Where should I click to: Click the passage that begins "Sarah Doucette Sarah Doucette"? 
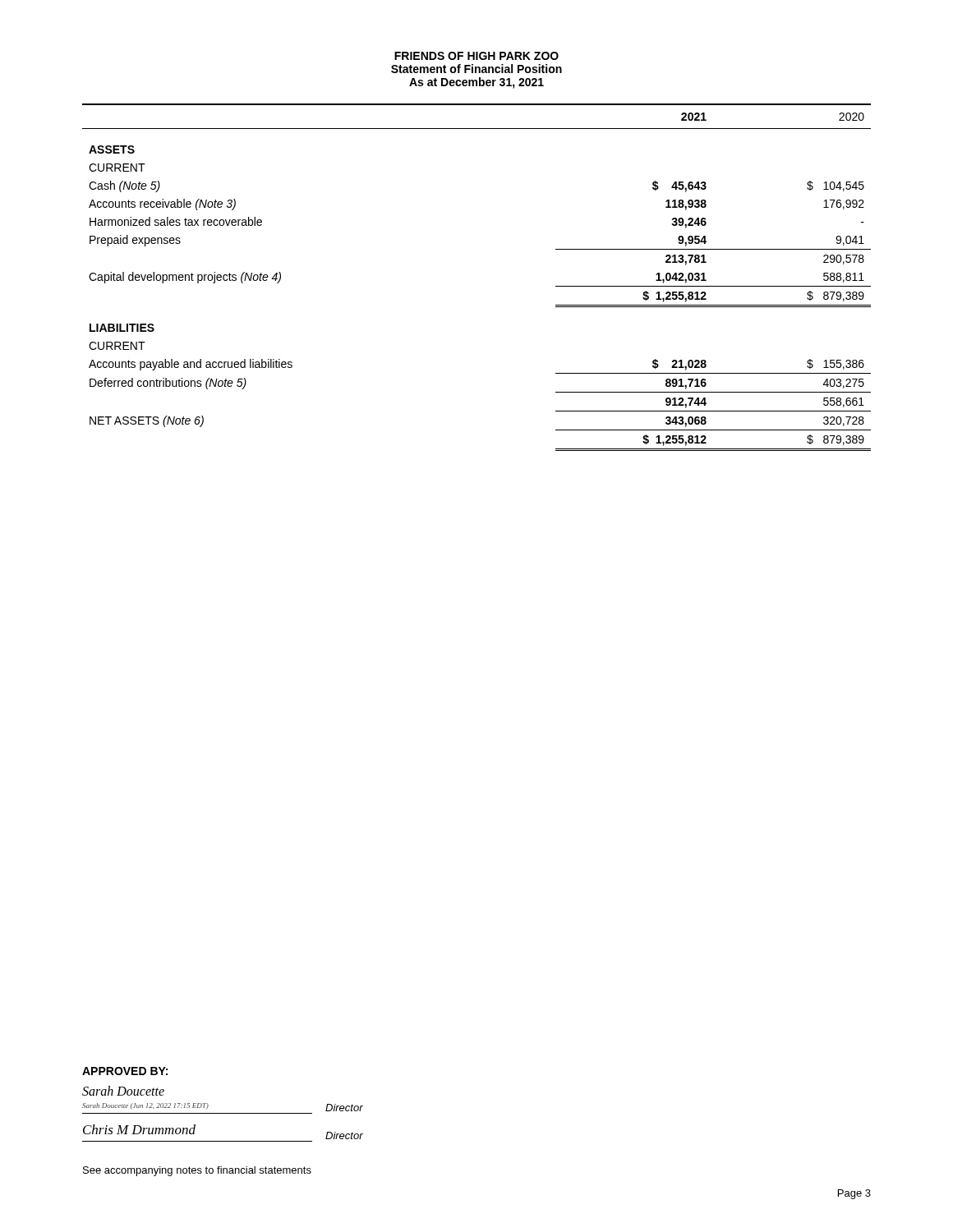[x=123, y=1091]
